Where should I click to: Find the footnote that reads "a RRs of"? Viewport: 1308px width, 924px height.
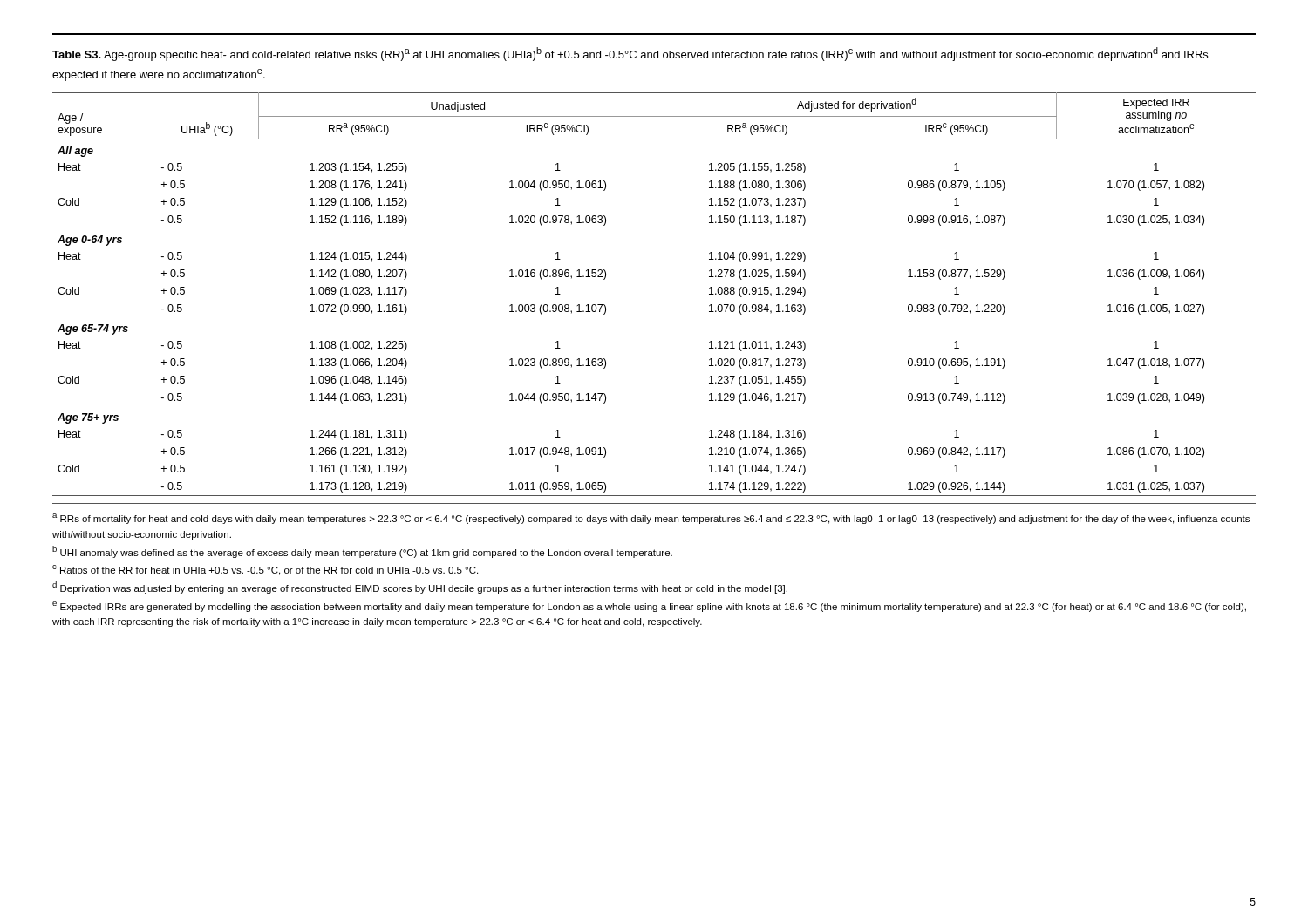(x=651, y=525)
